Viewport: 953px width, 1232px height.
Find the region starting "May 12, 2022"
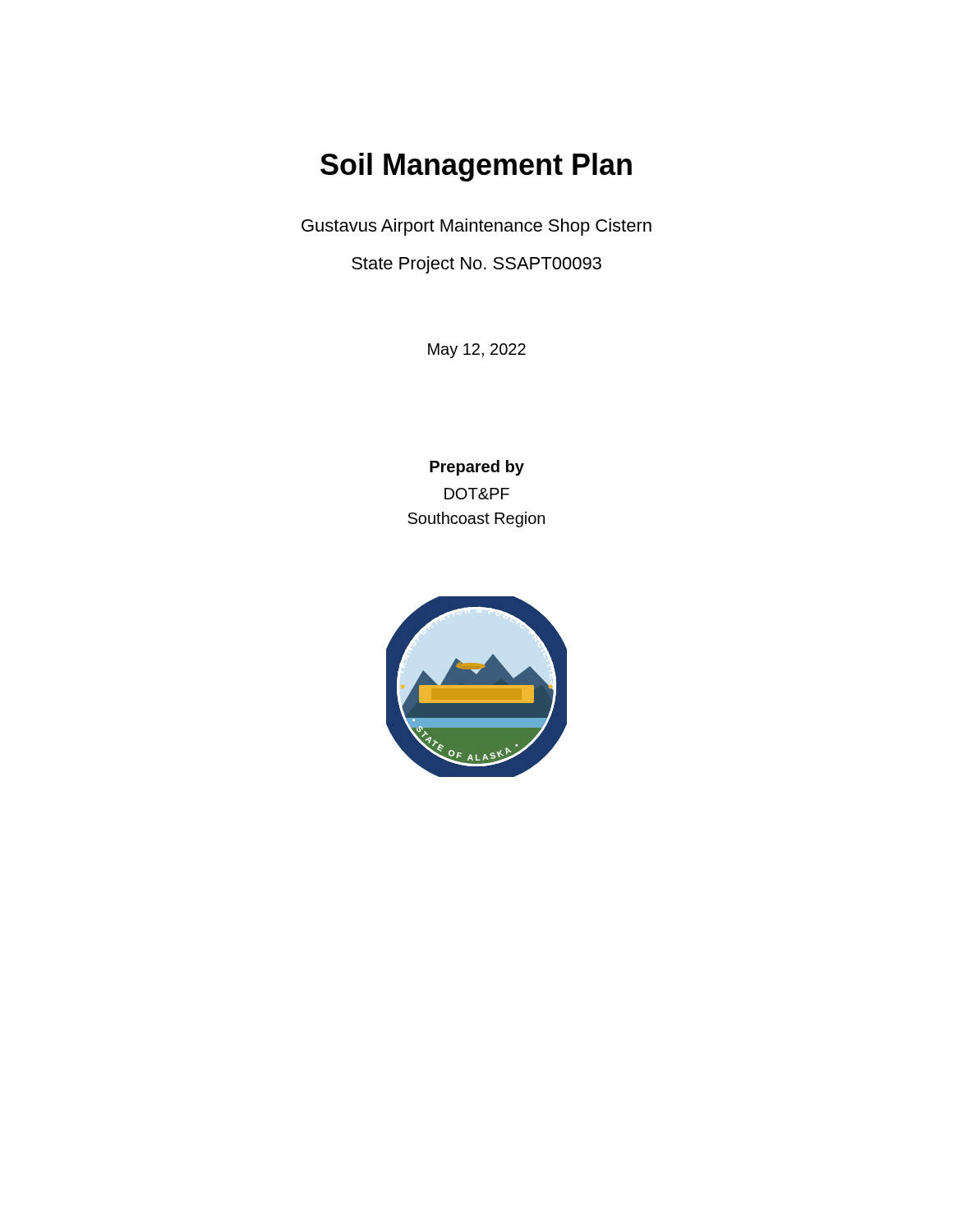pyautogui.click(x=476, y=349)
